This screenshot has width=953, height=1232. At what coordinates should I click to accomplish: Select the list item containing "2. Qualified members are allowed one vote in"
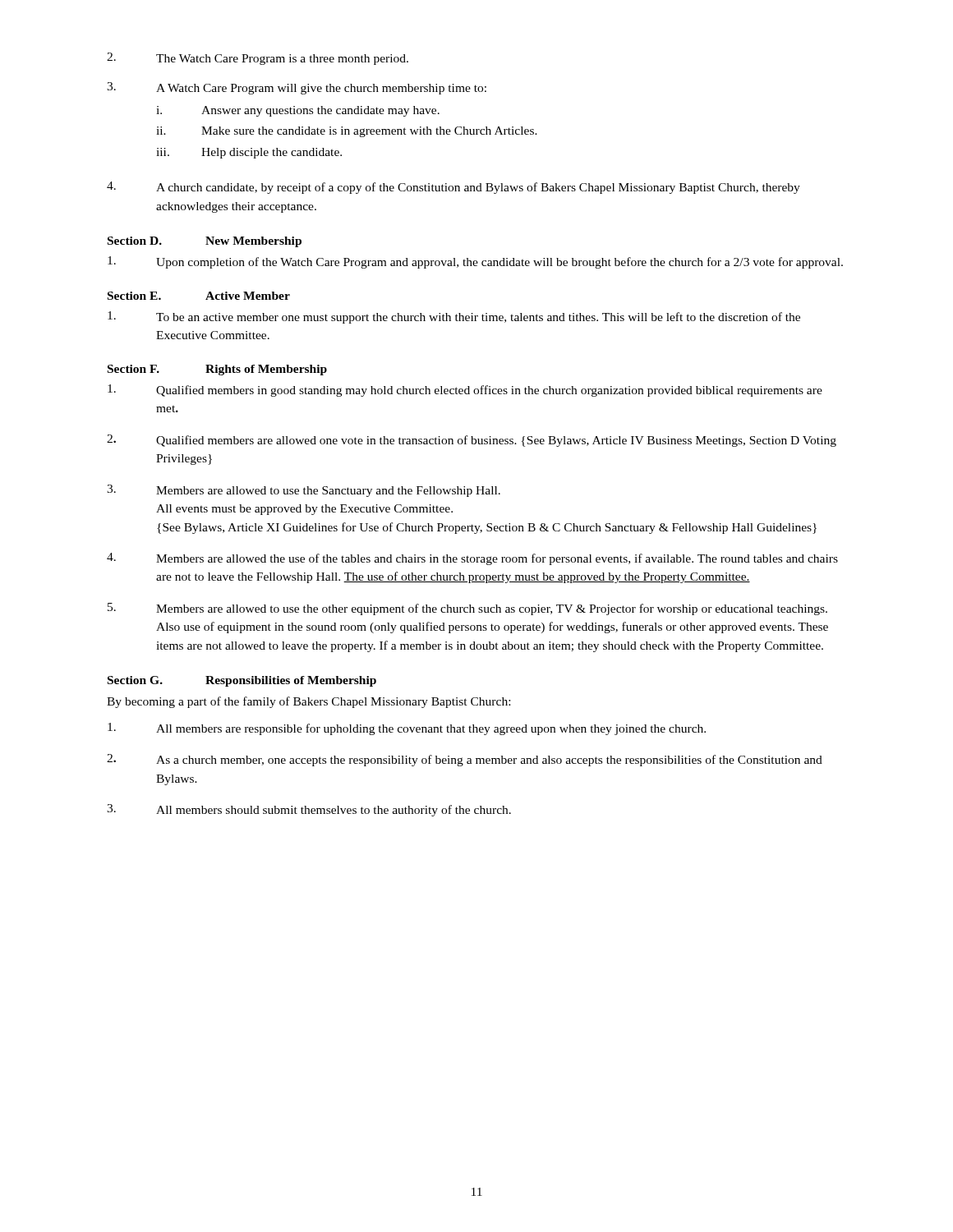[476, 449]
